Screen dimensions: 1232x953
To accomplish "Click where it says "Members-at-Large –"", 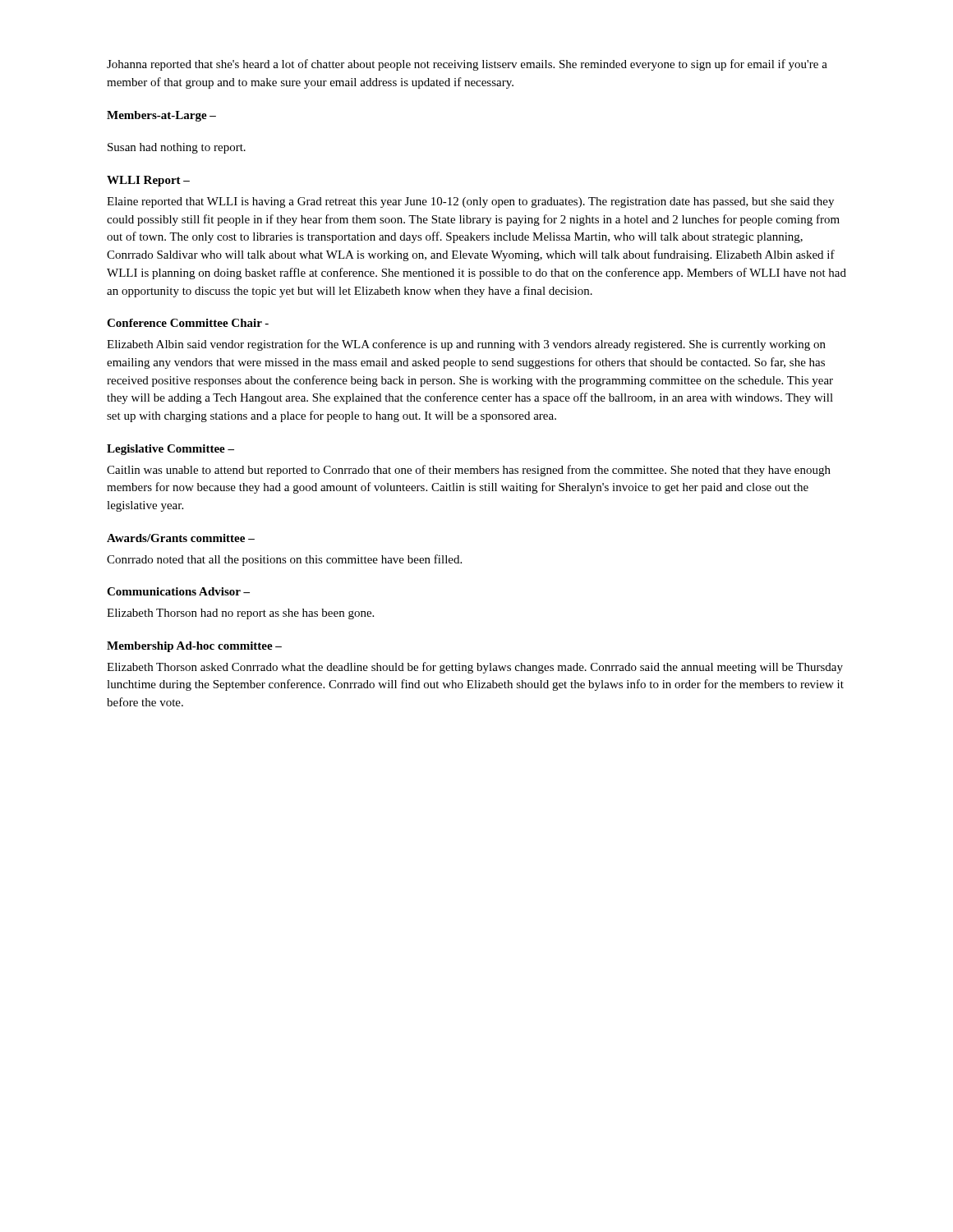I will [161, 116].
